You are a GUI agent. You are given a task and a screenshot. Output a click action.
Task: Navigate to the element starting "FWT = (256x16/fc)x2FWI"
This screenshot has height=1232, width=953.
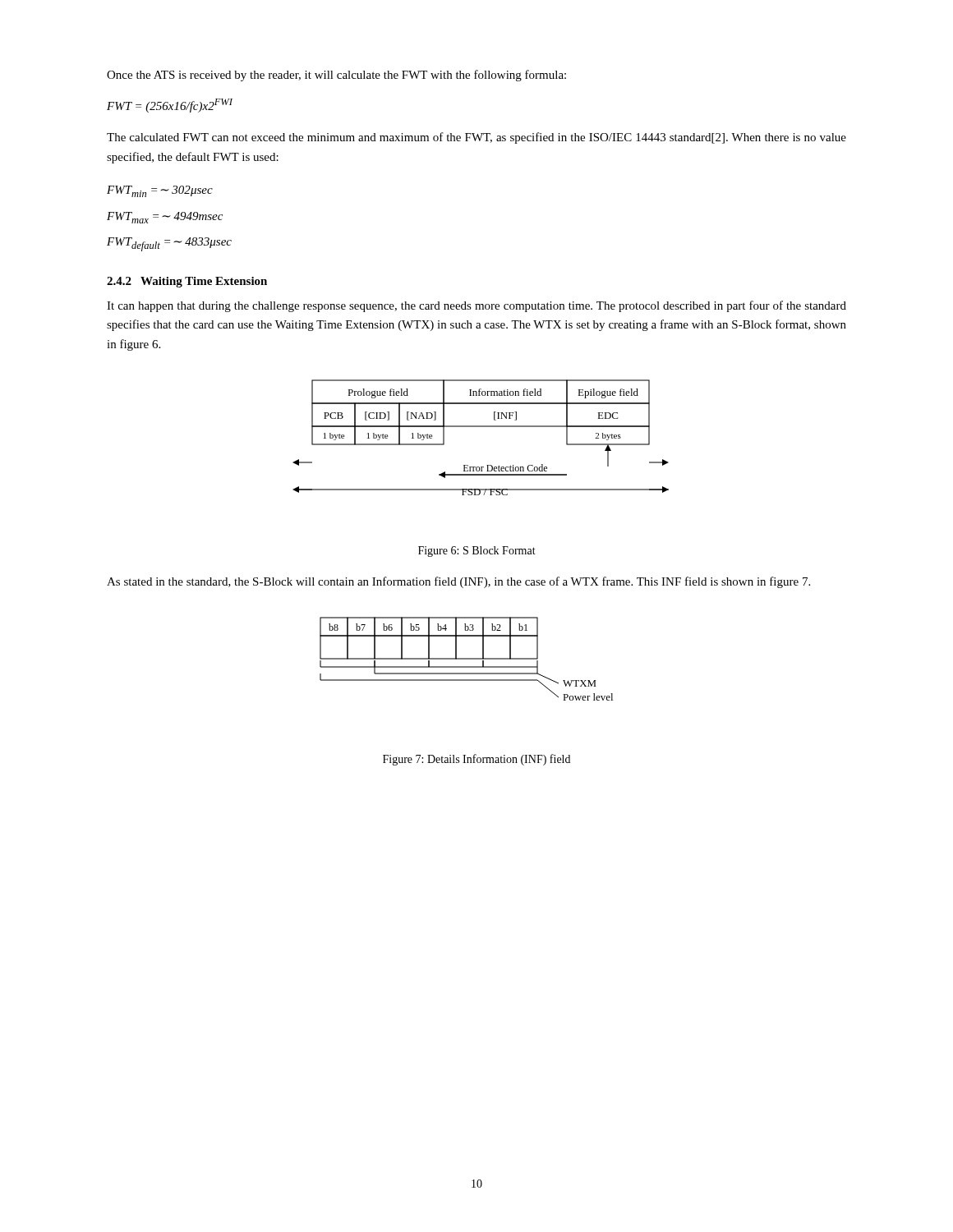(170, 105)
